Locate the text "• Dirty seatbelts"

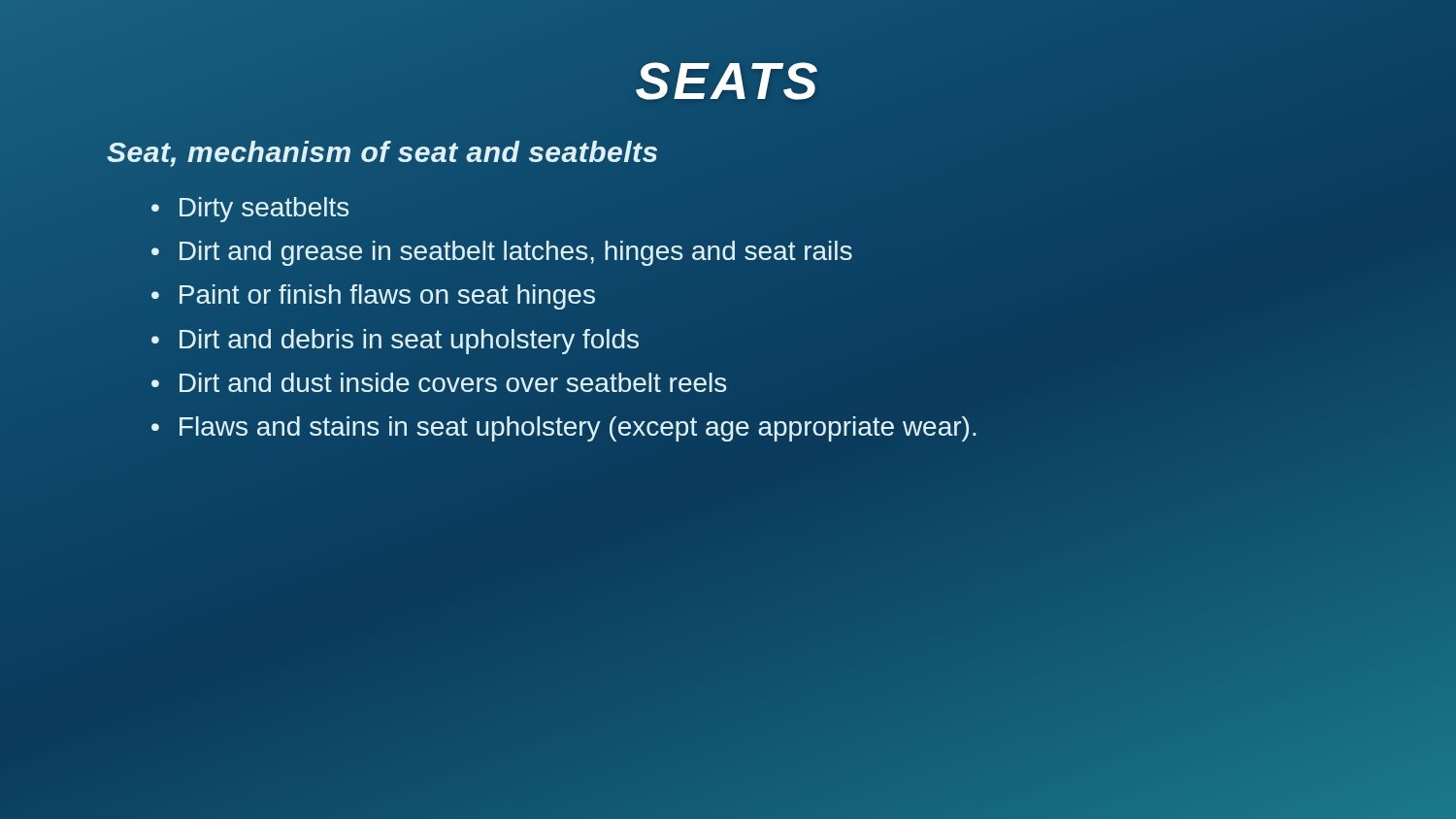pyautogui.click(x=250, y=207)
